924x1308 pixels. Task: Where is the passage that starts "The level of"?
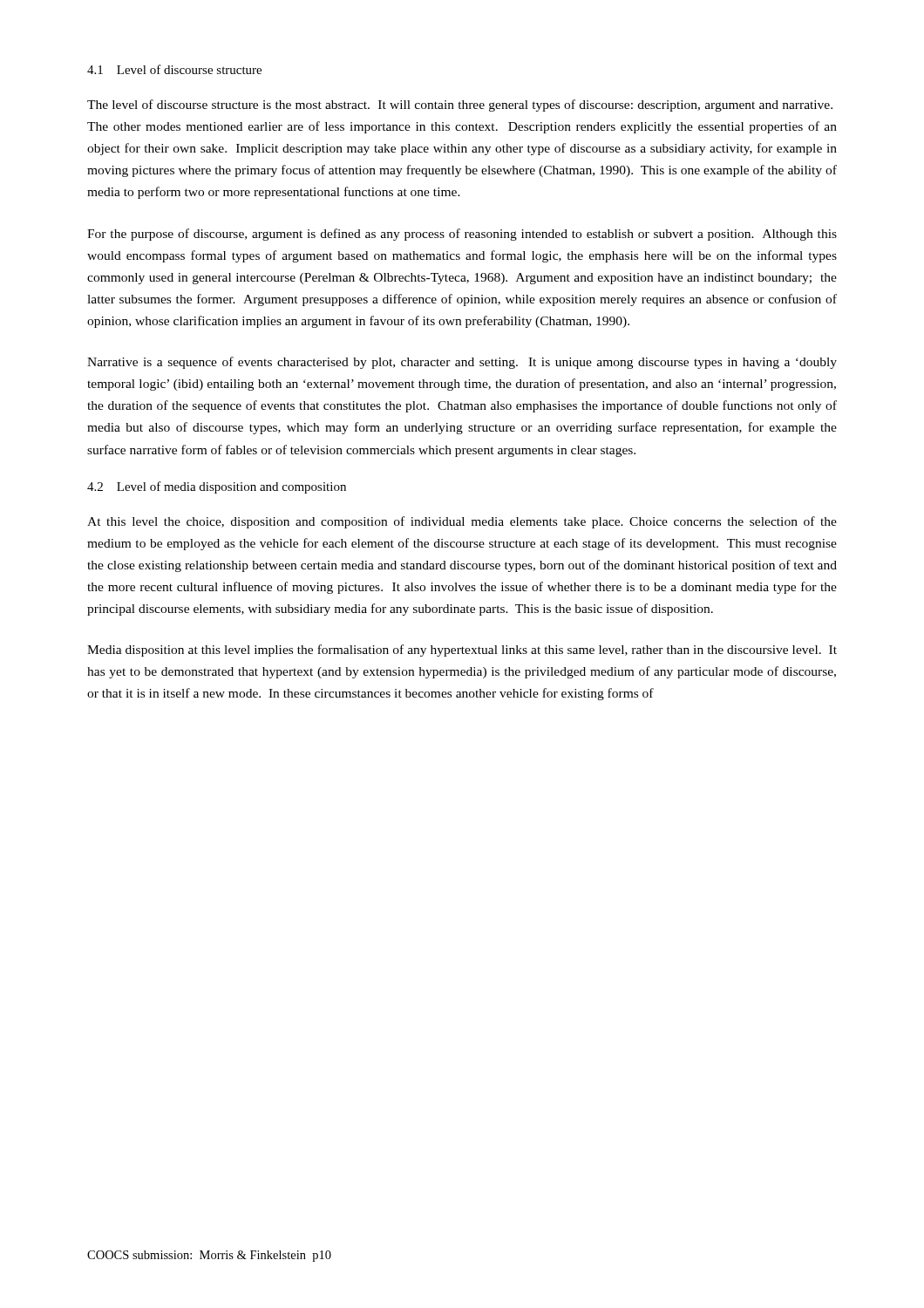462,148
